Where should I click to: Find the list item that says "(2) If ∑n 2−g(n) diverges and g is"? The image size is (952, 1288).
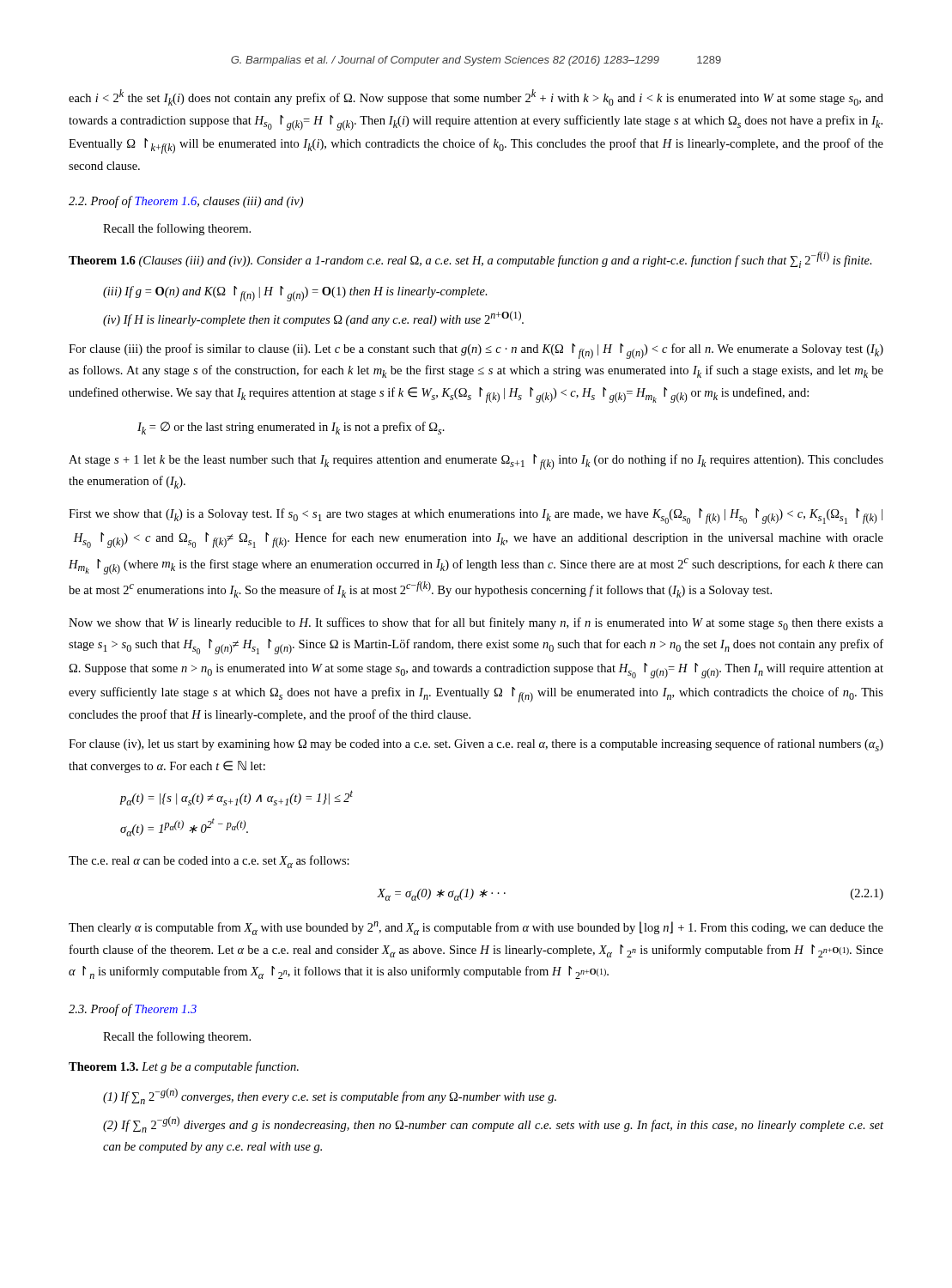click(493, 1134)
